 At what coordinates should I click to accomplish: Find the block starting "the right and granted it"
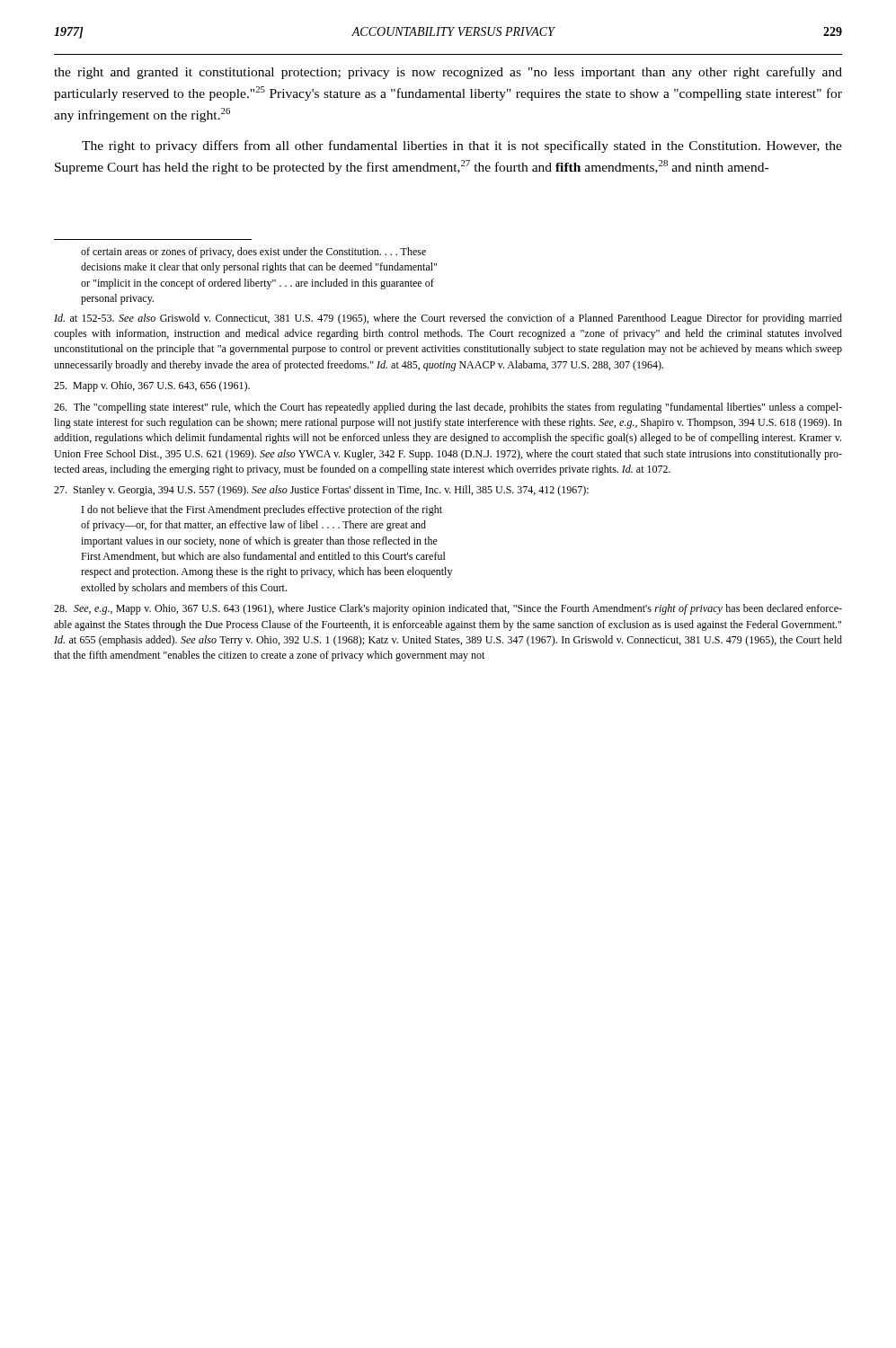448,73
